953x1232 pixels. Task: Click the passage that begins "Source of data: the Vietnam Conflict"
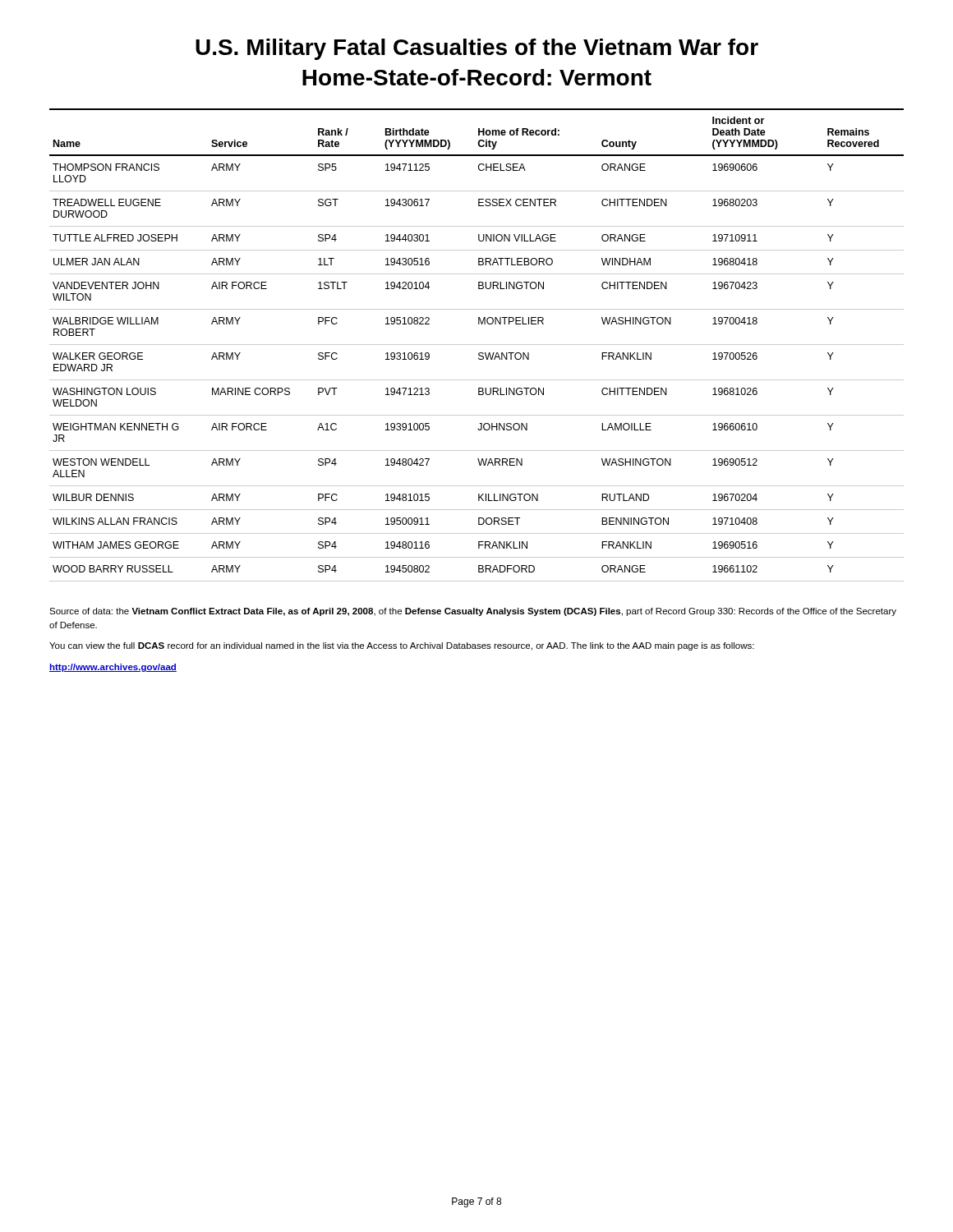tap(476, 619)
